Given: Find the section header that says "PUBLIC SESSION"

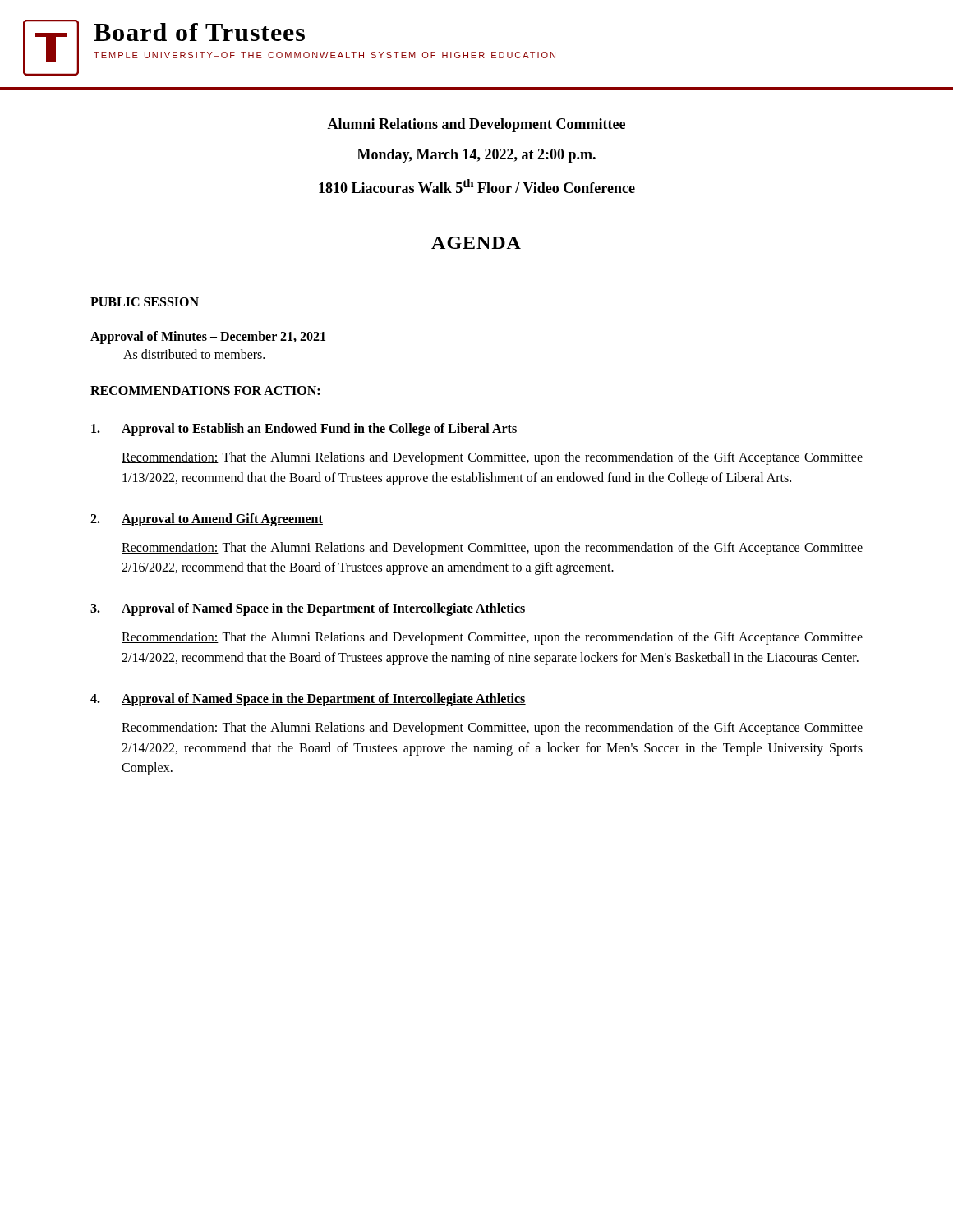Looking at the screenshot, I should tap(145, 302).
